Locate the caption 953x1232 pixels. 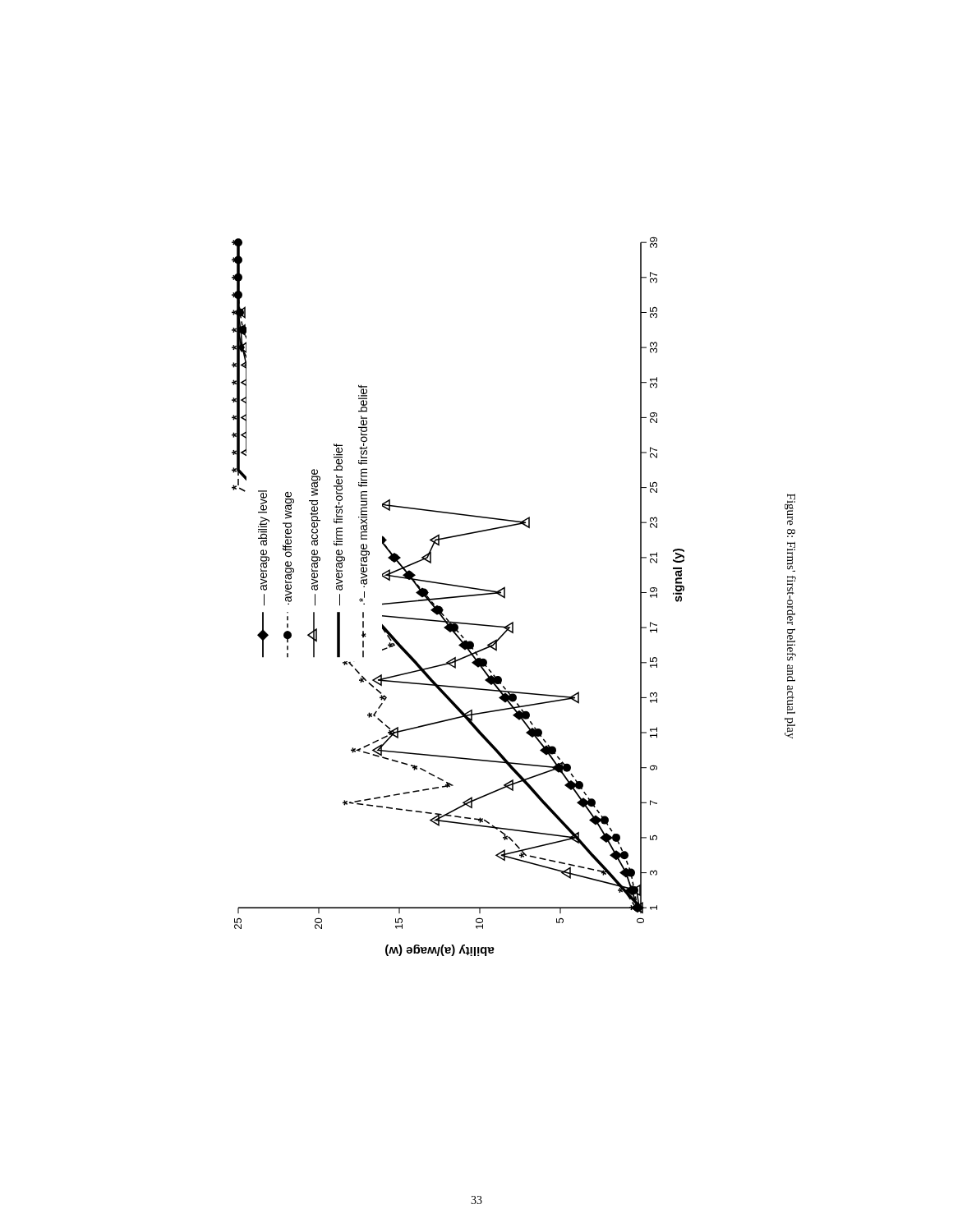tap(791, 616)
